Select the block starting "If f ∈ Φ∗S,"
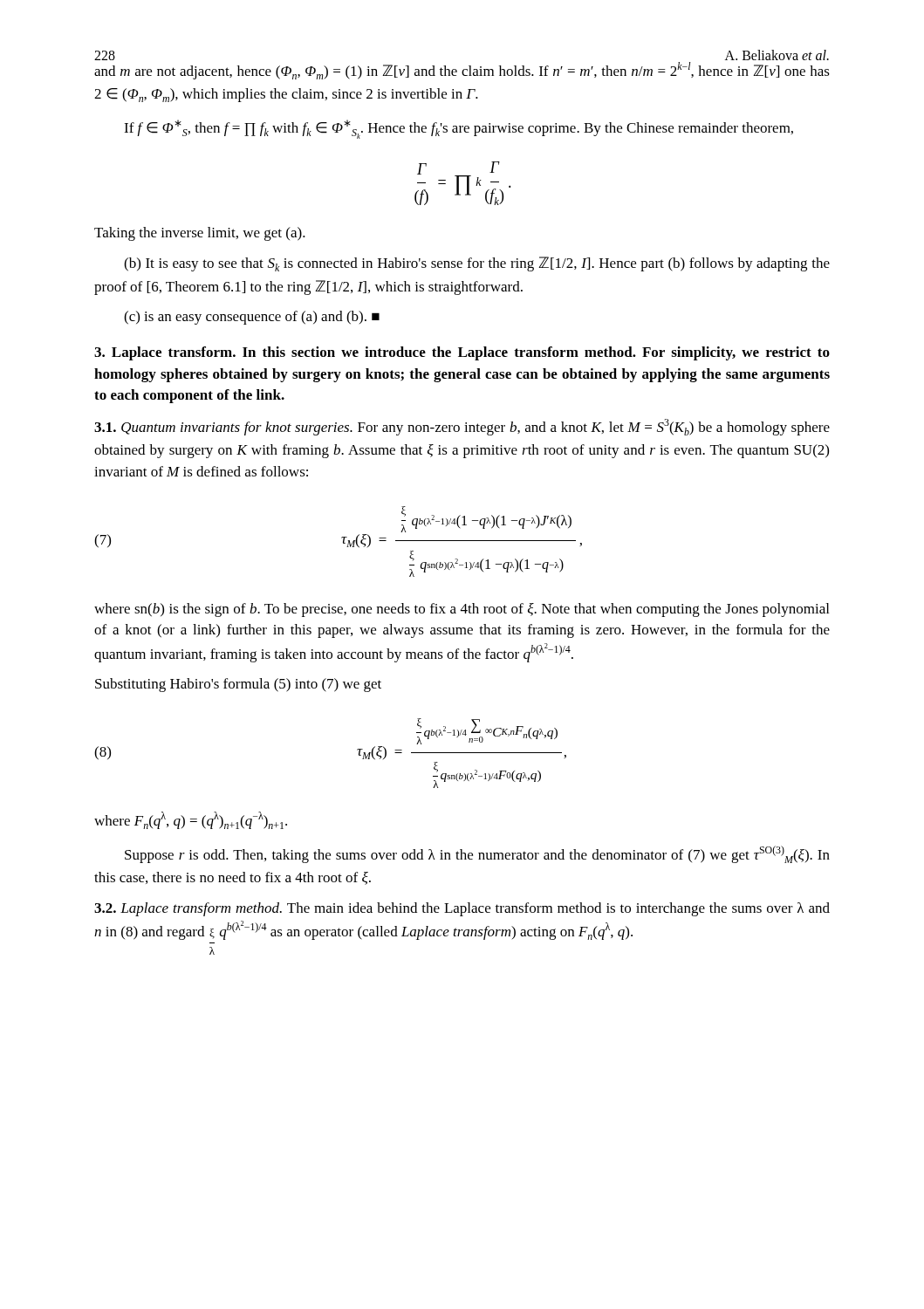The height and width of the screenshot is (1309, 924). coord(459,129)
